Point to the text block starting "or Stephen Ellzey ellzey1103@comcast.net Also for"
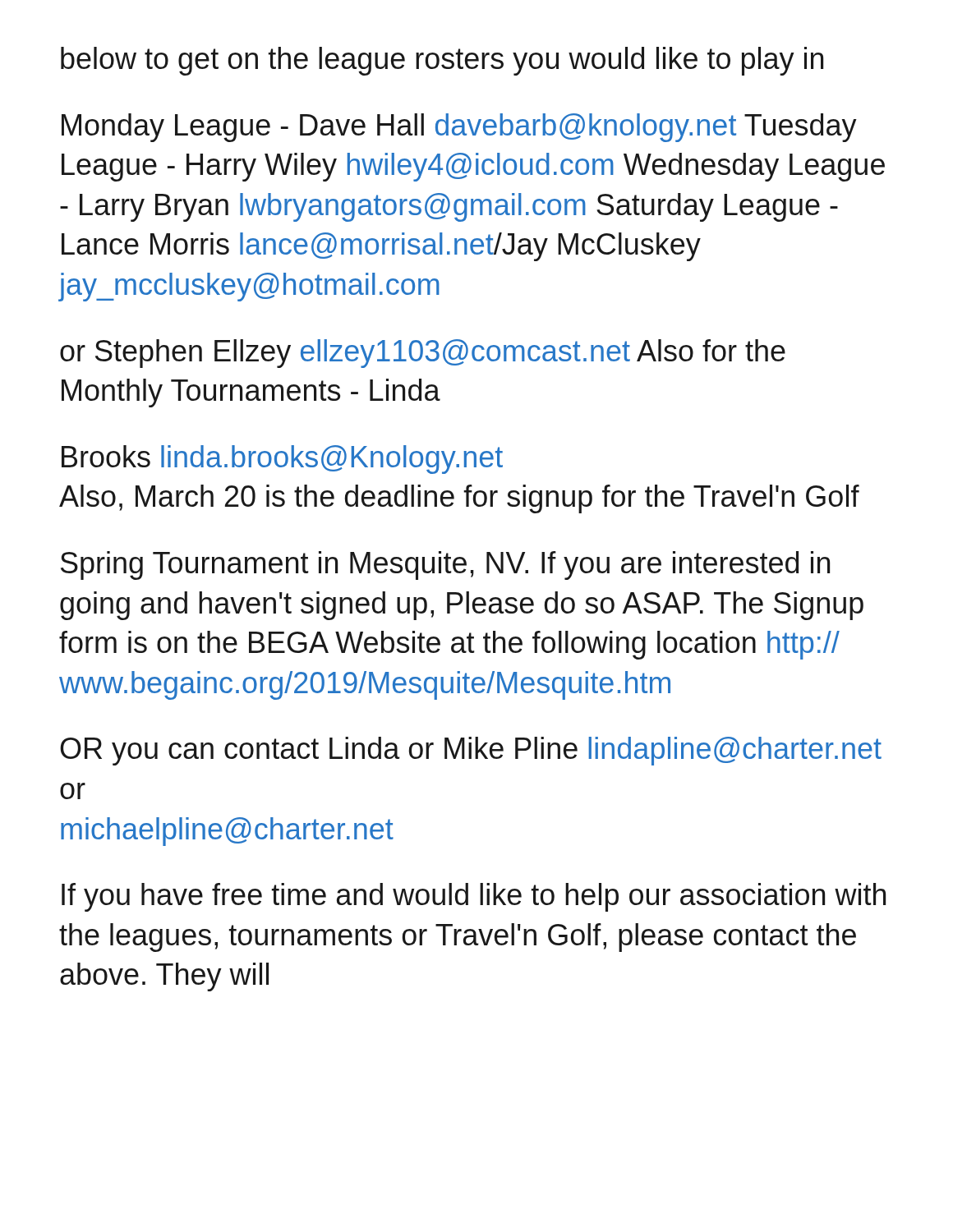This screenshot has height=1232, width=953. (423, 371)
